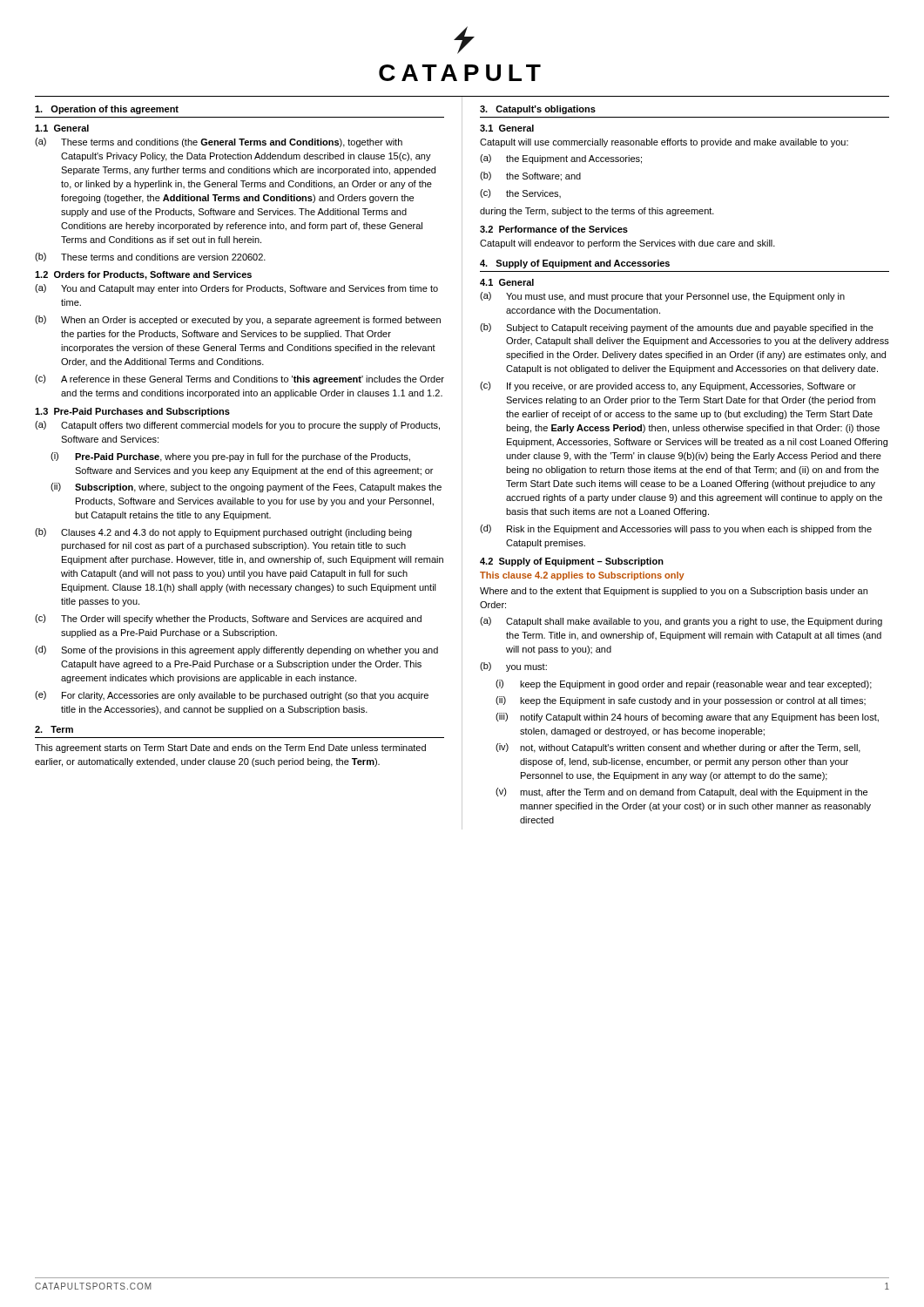Locate the text "1.3 Pre-Paid Purchases and Subscriptions"
Screen dimensions: 1307x924
pos(132,411)
